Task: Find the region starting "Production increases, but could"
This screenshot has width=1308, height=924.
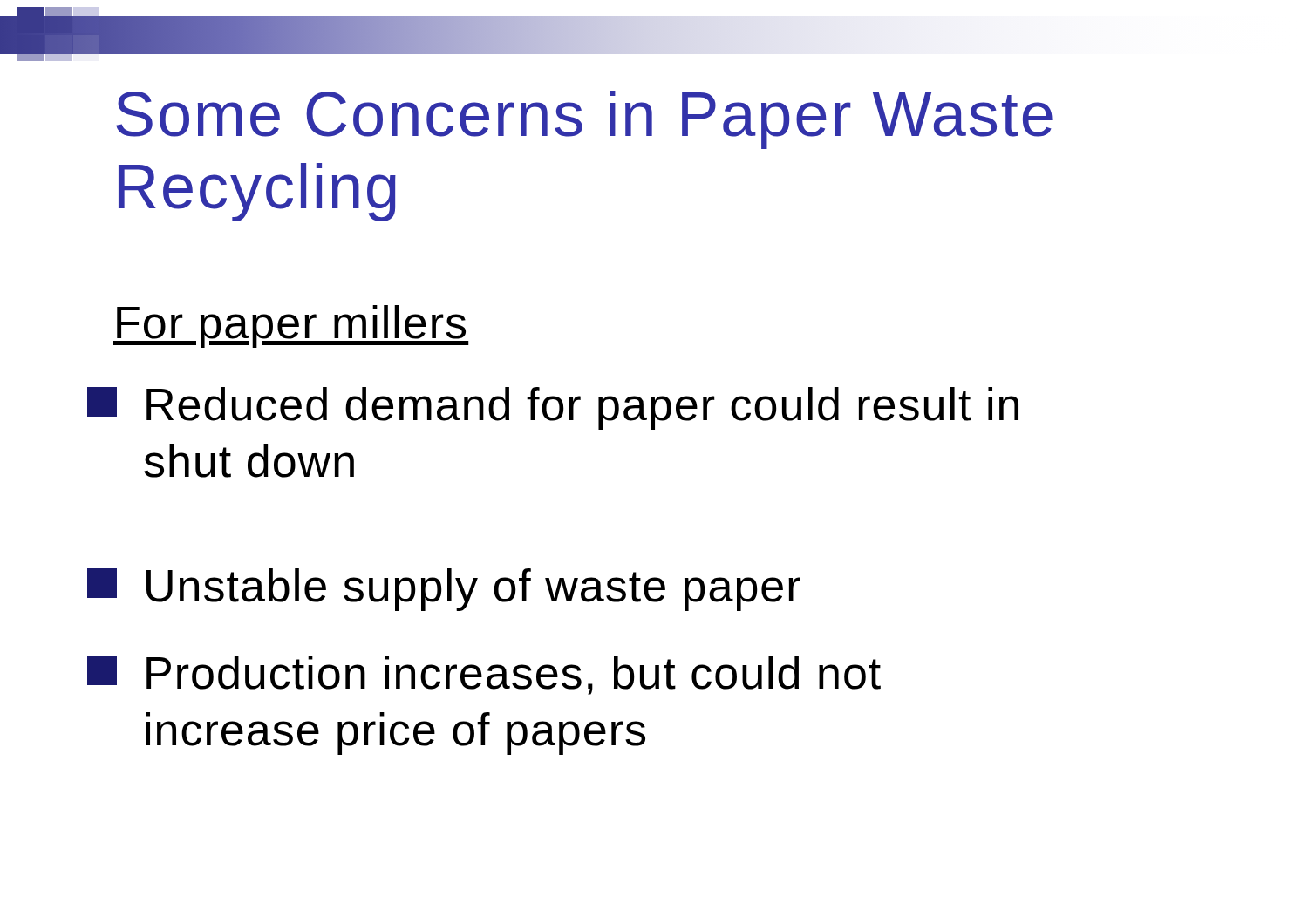Action: [485, 702]
